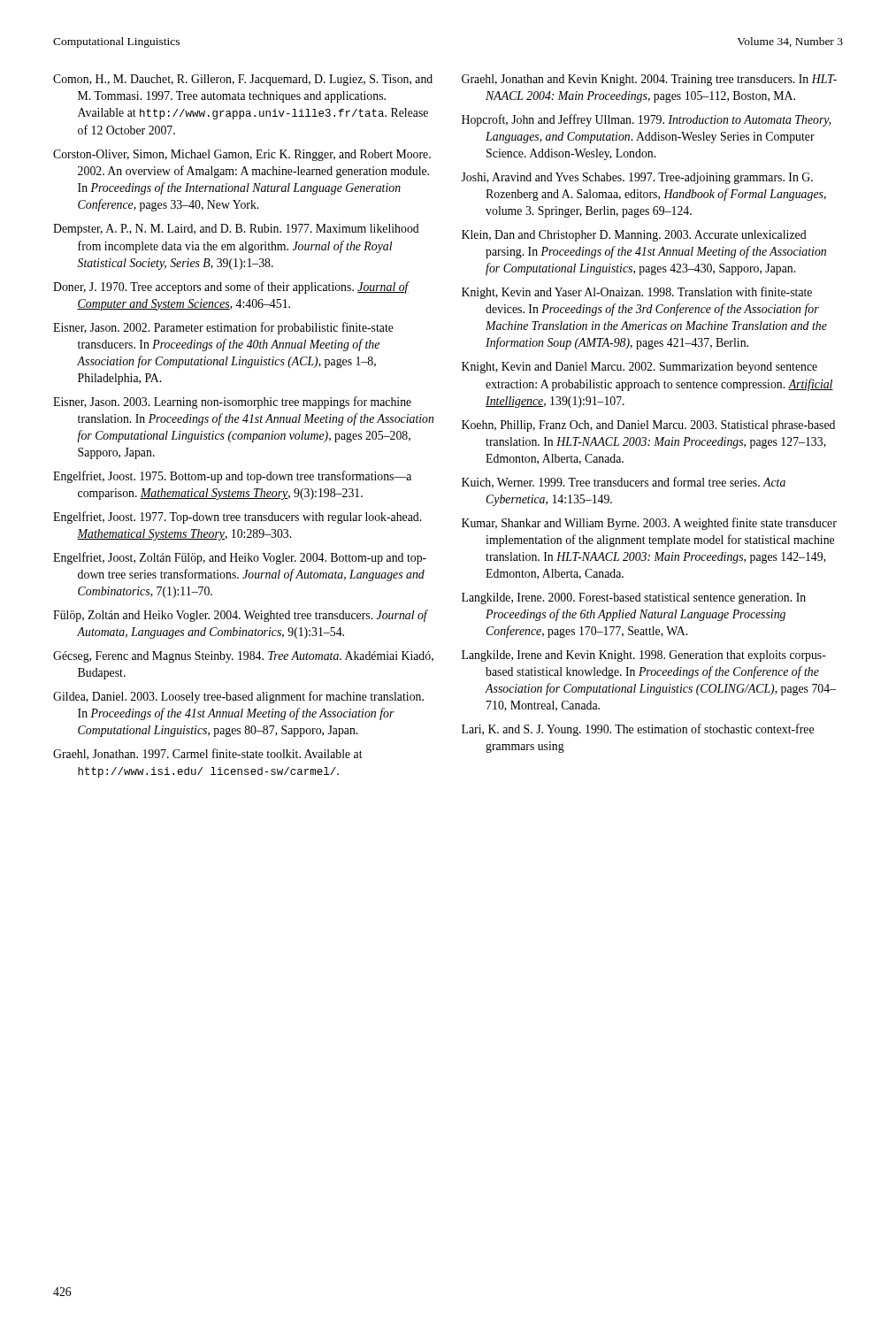Find the list item containing "Eisner, Jason. 2003. Learning non-isomorphic tree"

tap(244, 427)
